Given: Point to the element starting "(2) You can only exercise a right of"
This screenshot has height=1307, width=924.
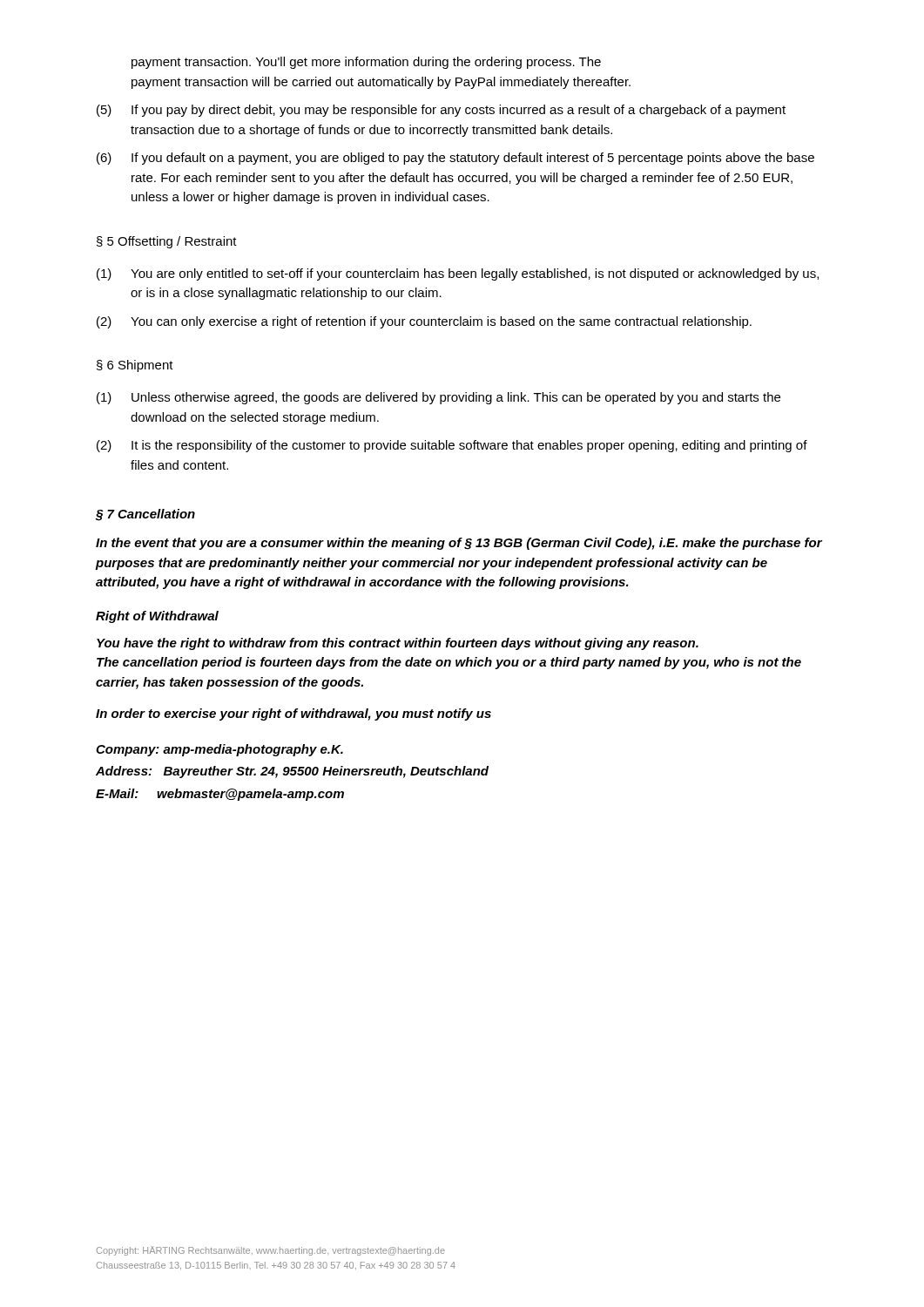Looking at the screenshot, I should pos(462,321).
